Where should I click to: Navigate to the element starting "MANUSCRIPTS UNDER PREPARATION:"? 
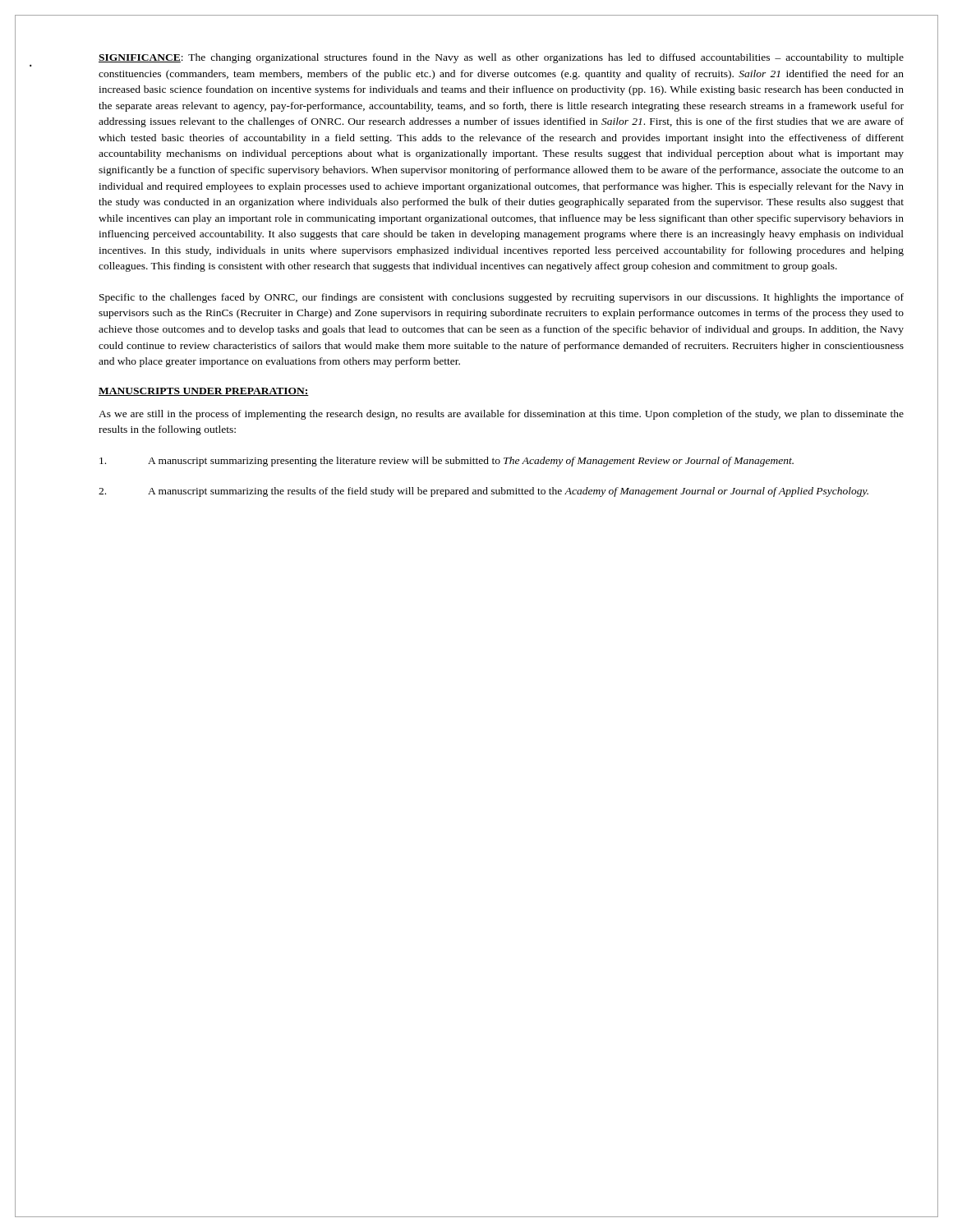[x=203, y=390]
